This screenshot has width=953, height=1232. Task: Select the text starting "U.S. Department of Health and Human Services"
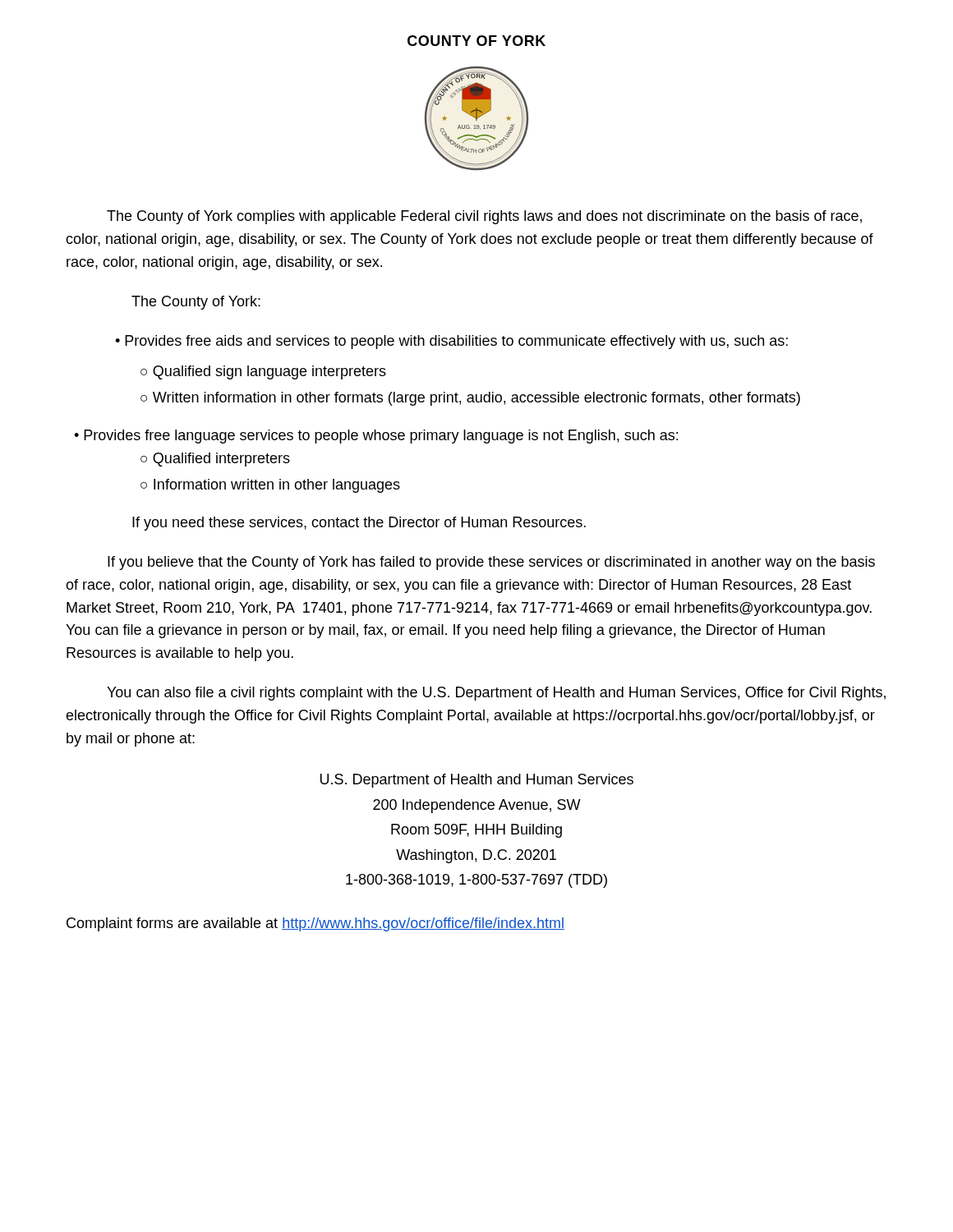[x=476, y=830]
